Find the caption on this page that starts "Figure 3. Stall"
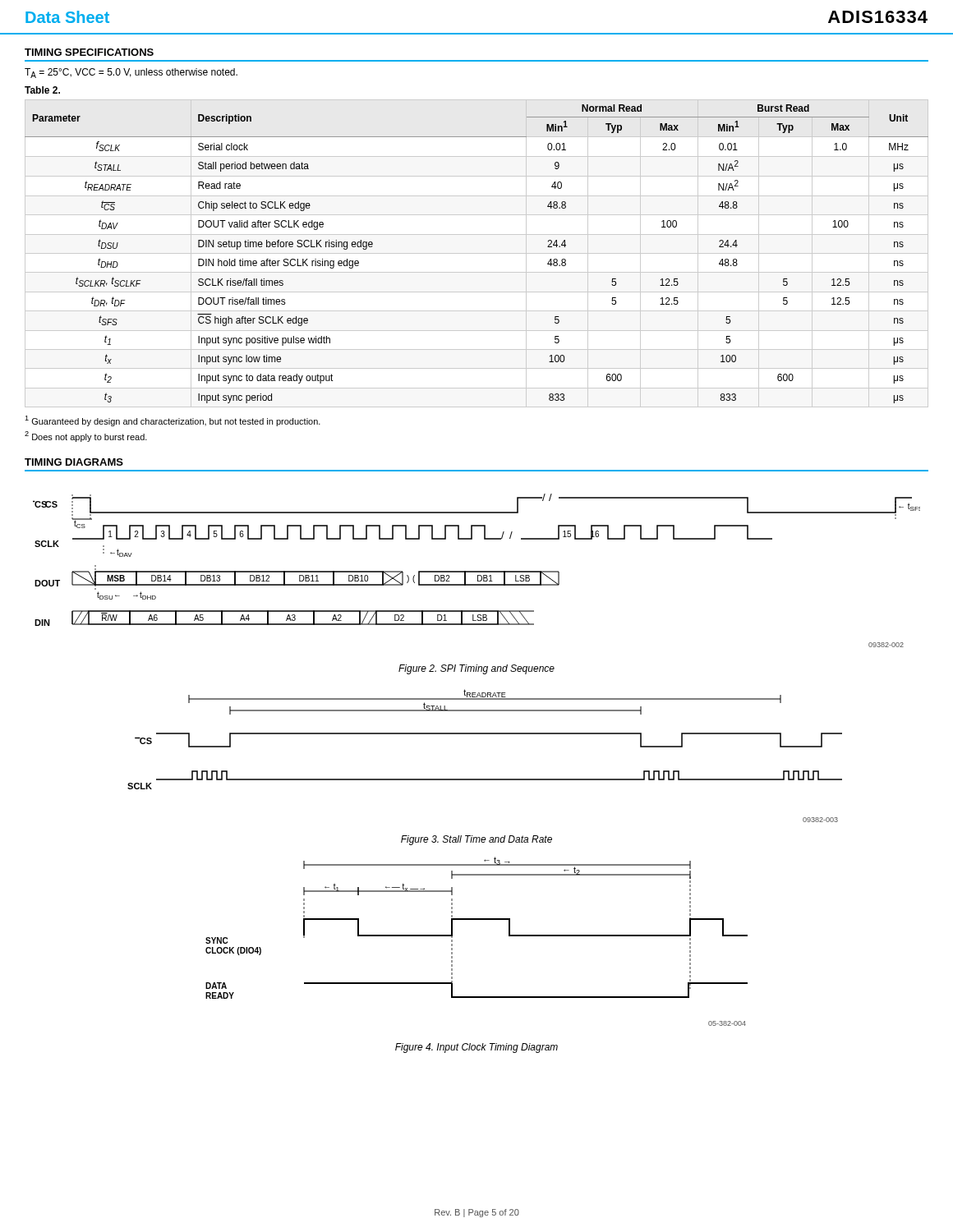 [x=476, y=840]
